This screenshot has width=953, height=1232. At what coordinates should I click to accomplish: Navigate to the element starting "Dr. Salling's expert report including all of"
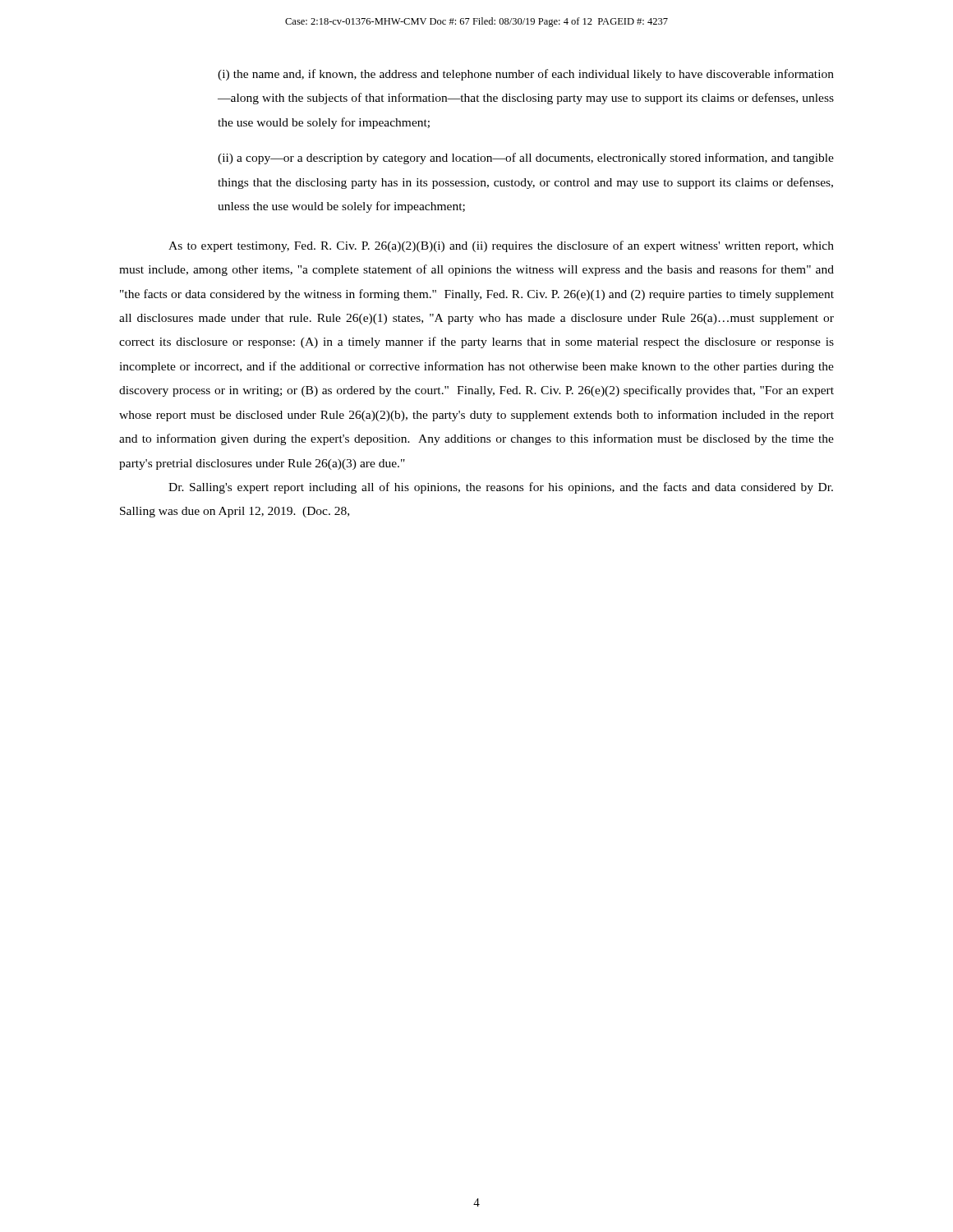476,499
